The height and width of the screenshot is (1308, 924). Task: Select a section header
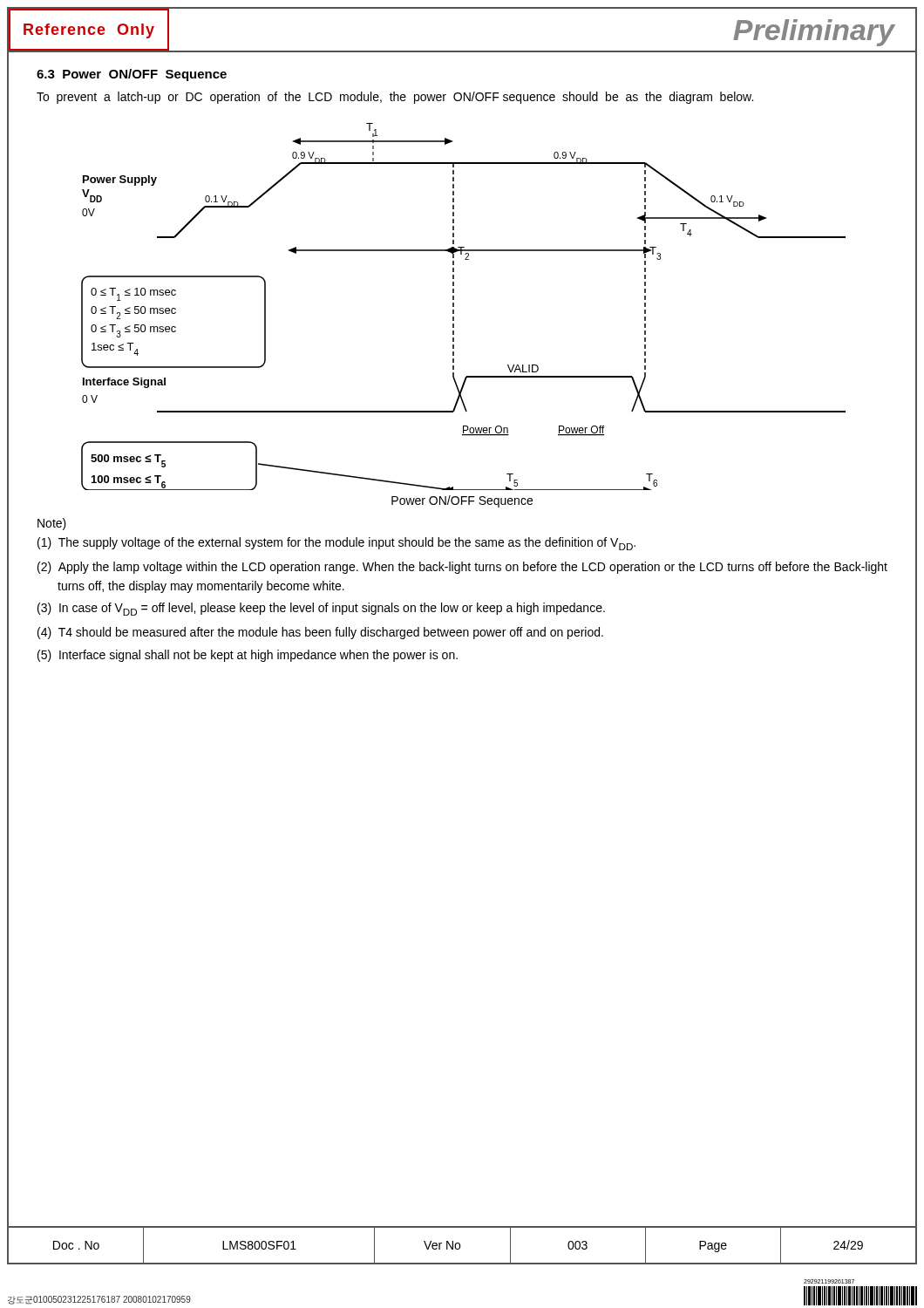pyautogui.click(x=132, y=74)
